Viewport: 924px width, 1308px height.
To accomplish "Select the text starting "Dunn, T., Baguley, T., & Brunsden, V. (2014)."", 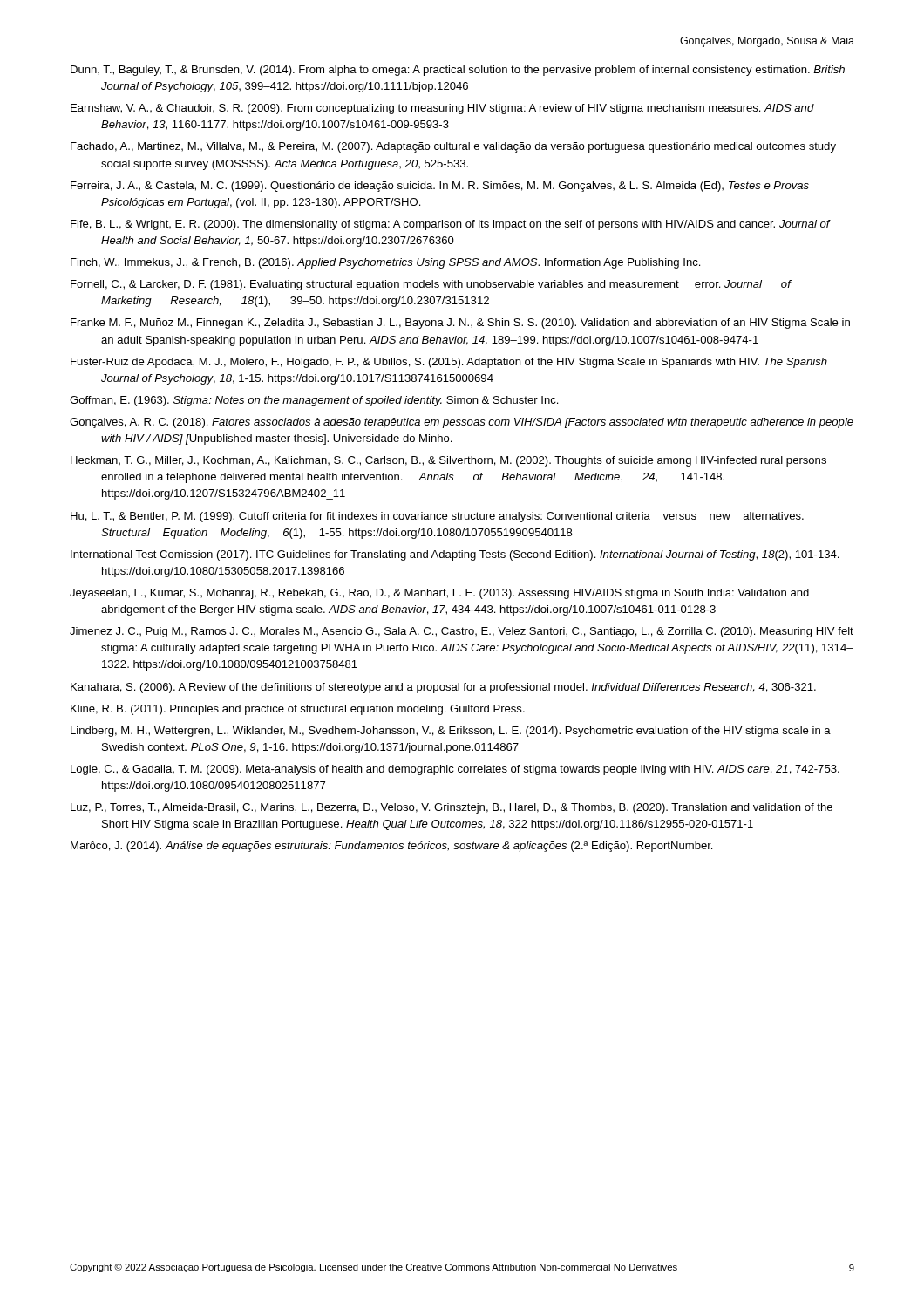I will (458, 78).
